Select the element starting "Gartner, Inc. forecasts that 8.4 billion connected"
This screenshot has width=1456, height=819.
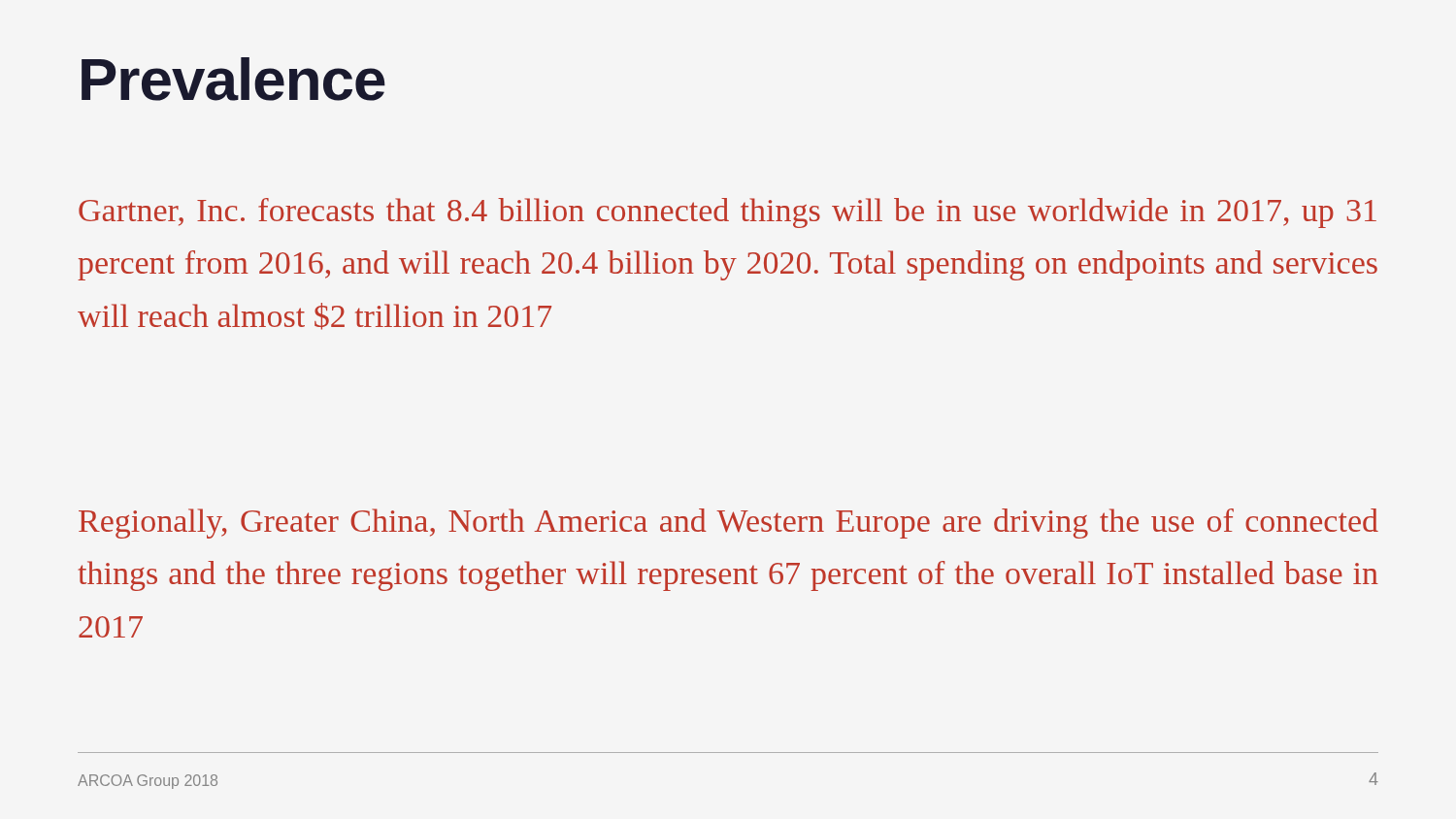coord(728,263)
